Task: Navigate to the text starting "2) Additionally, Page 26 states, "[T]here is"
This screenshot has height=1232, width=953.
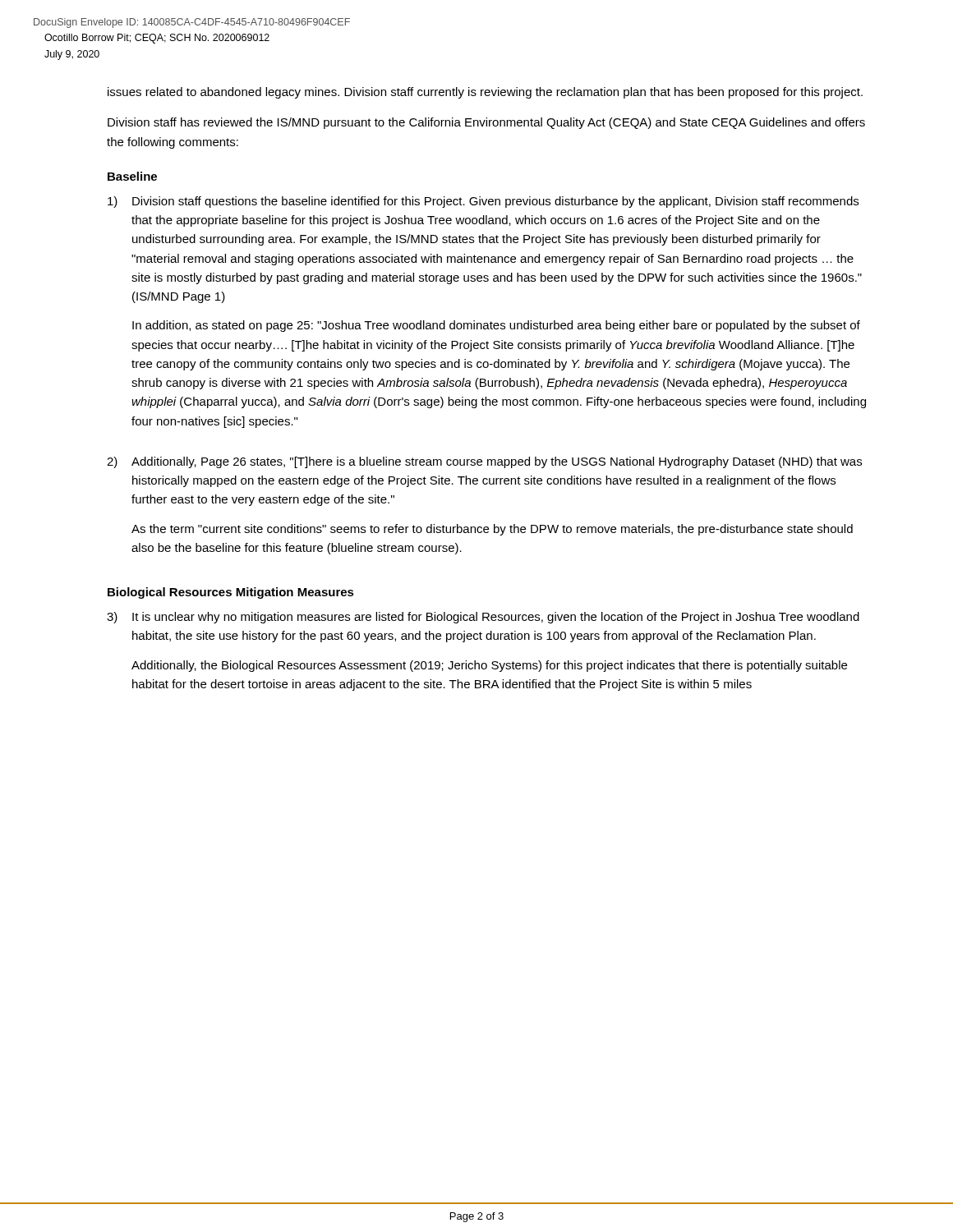Action: 484,462
